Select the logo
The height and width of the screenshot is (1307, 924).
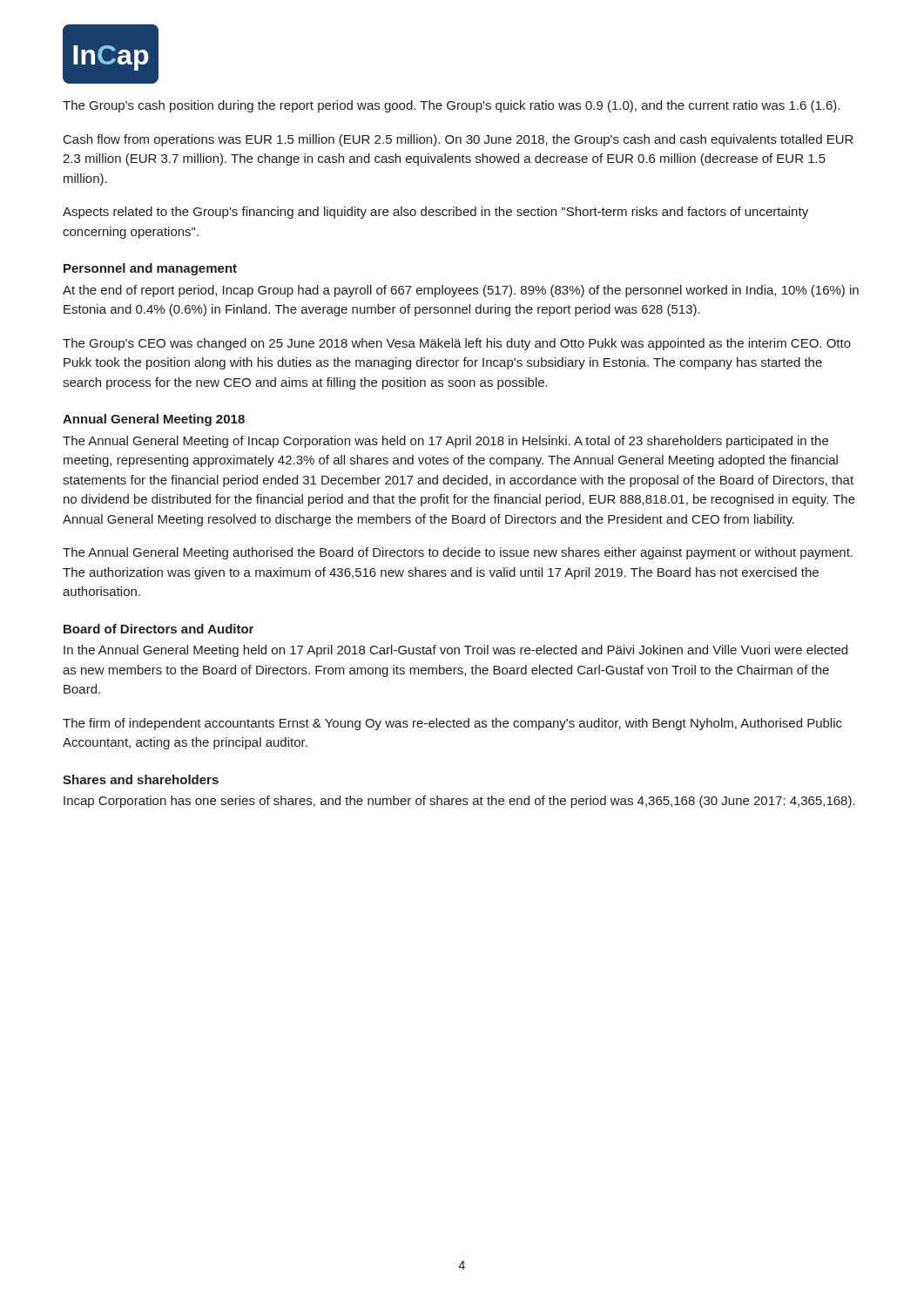click(x=111, y=54)
